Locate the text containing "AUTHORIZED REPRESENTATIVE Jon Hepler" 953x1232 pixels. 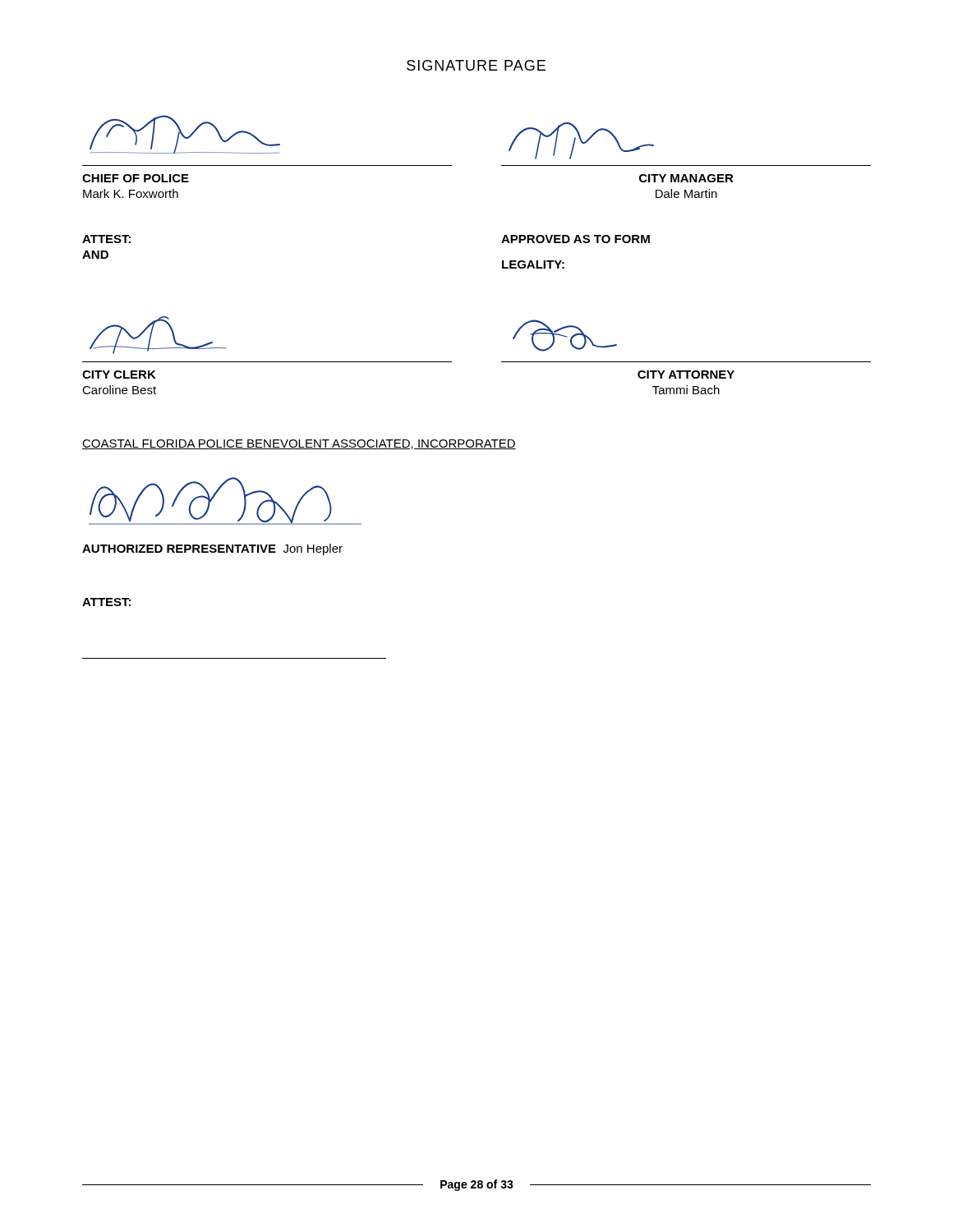pyautogui.click(x=212, y=548)
